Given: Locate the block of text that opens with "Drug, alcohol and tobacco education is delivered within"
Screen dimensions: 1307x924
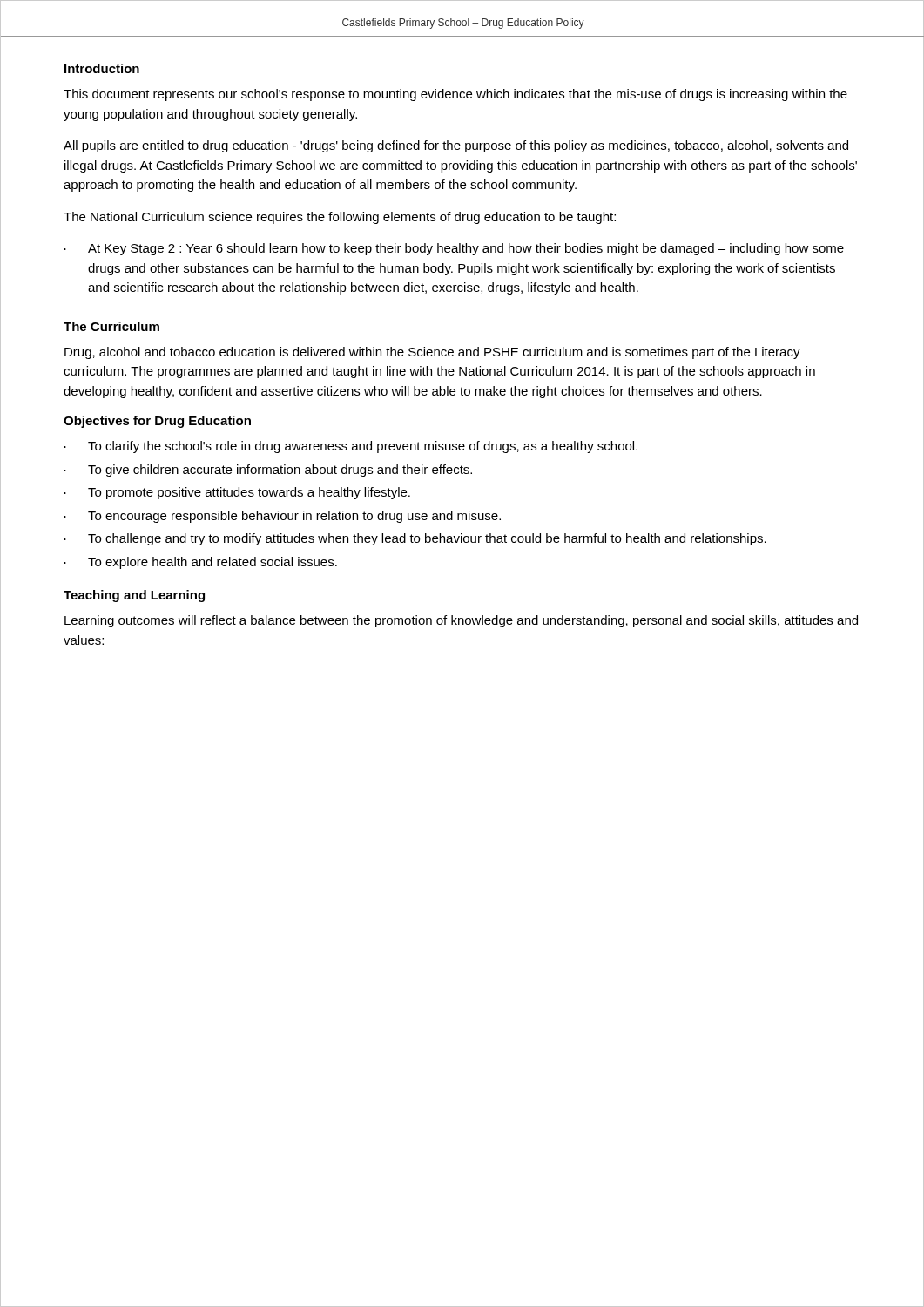Looking at the screenshot, I should [x=440, y=371].
